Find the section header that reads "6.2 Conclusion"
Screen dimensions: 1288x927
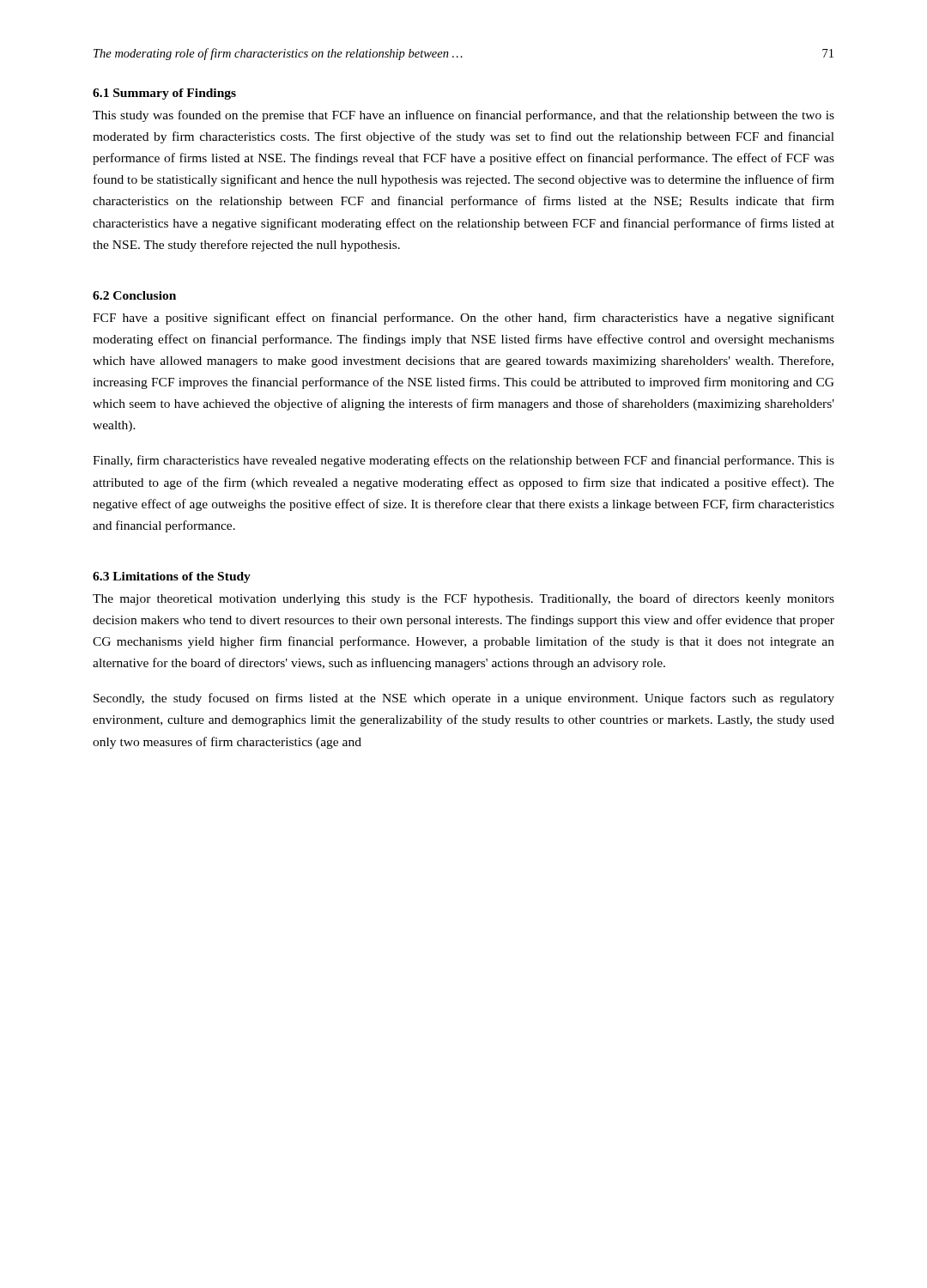coord(134,295)
